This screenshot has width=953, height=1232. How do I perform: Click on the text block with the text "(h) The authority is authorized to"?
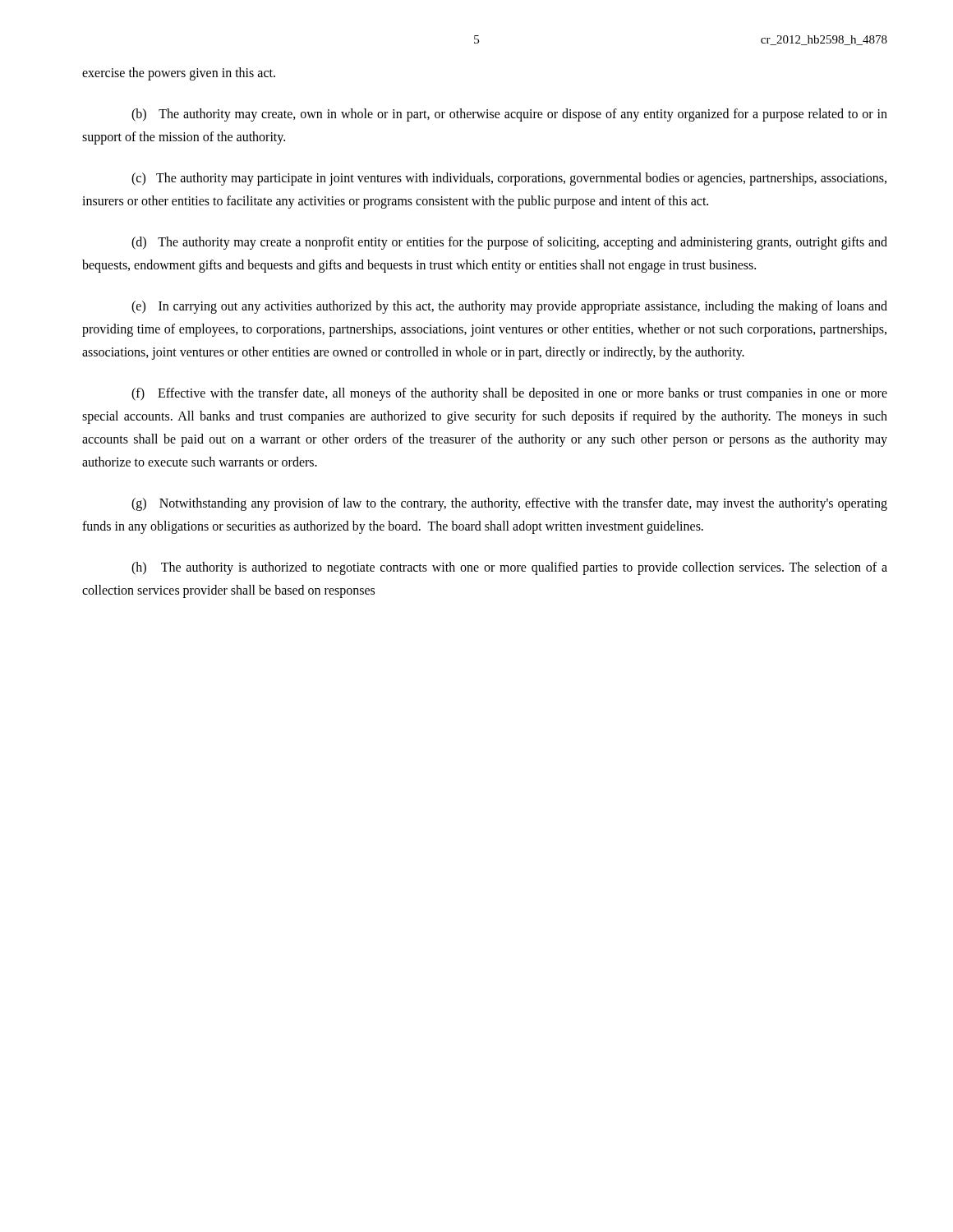point(485,579)
